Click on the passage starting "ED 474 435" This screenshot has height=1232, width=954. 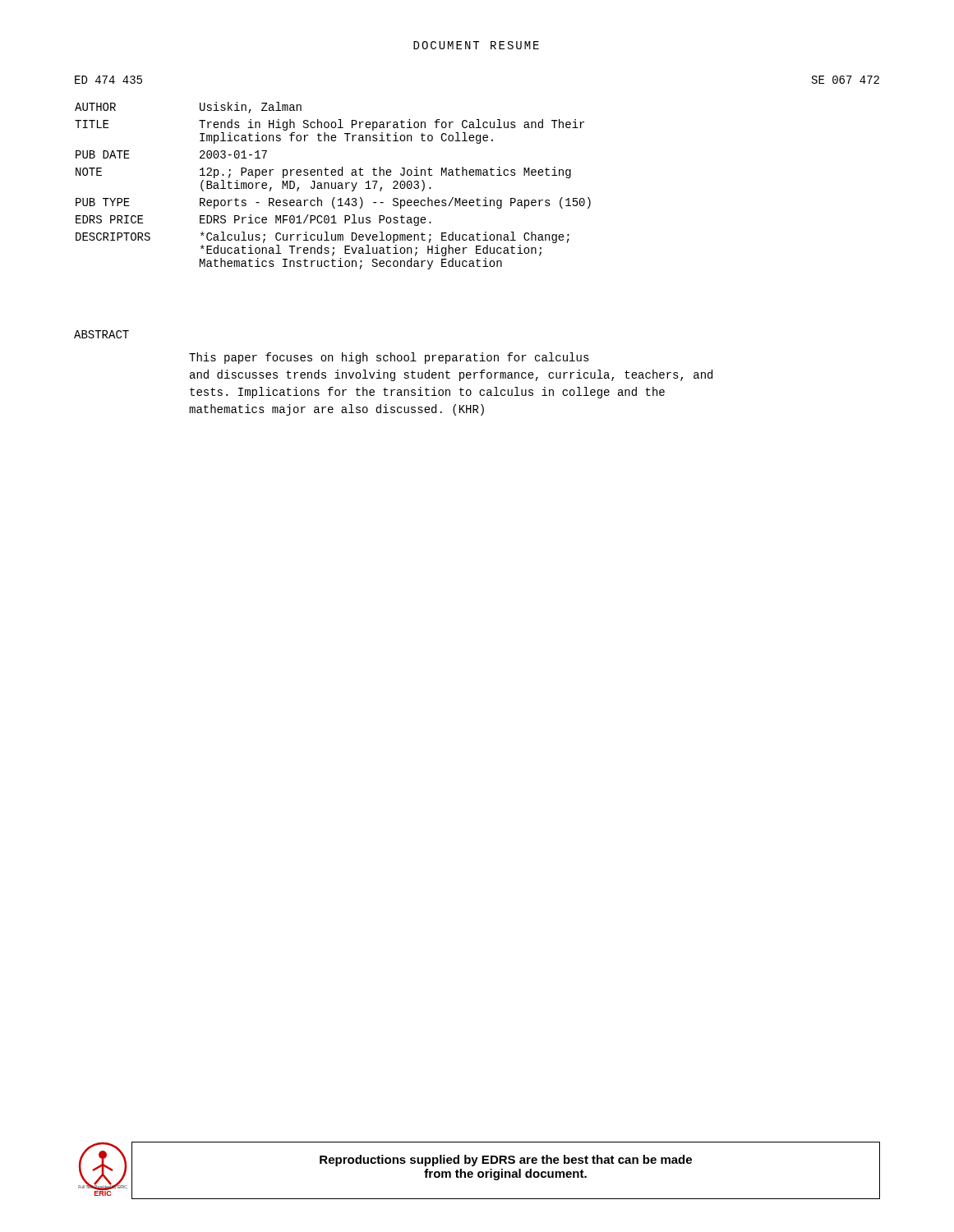[111, 79]
